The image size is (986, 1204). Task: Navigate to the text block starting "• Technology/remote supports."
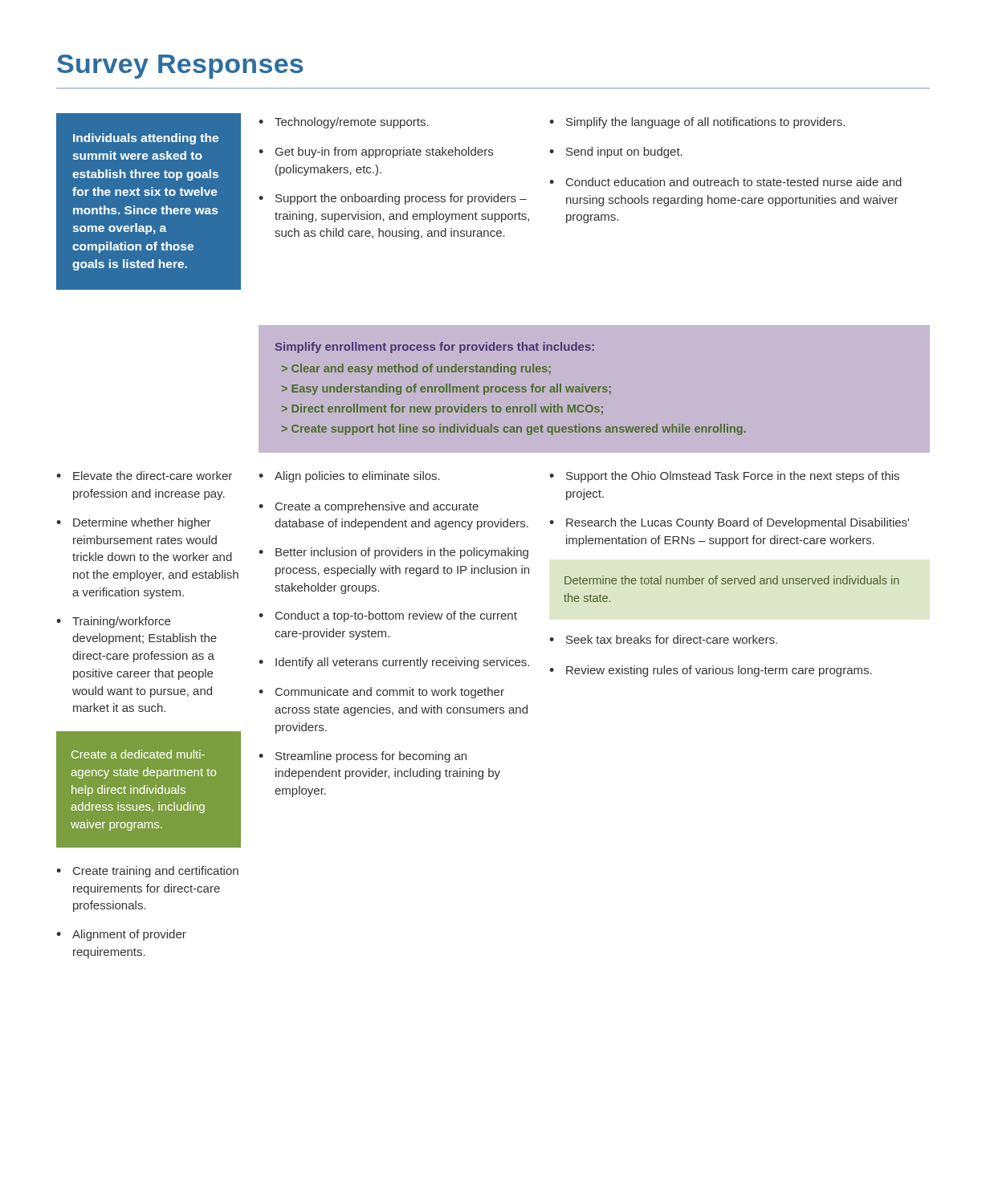[395, 123]
